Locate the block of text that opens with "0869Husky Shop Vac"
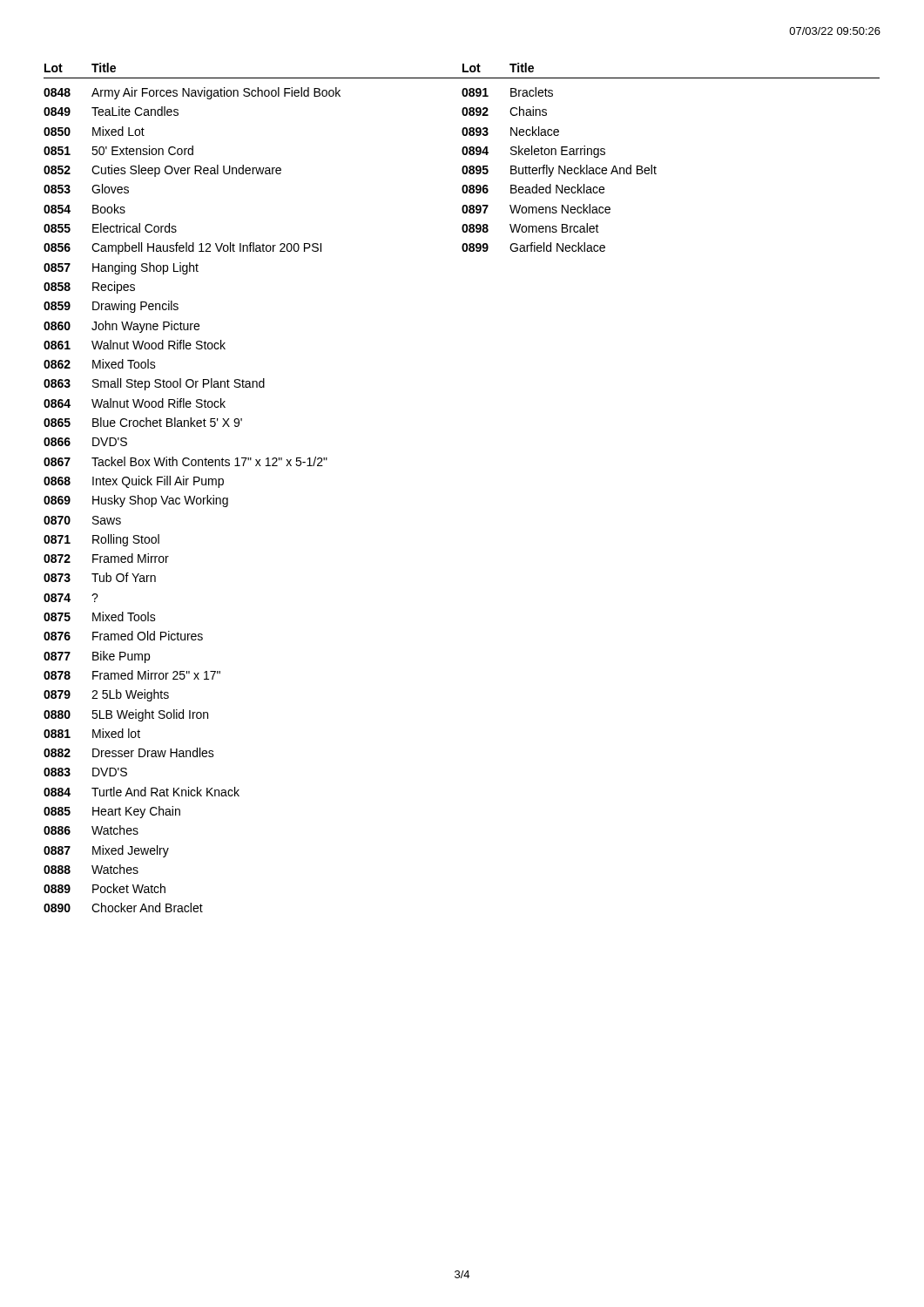Viewport: 924px width, 1307px height. pos(136,501)
